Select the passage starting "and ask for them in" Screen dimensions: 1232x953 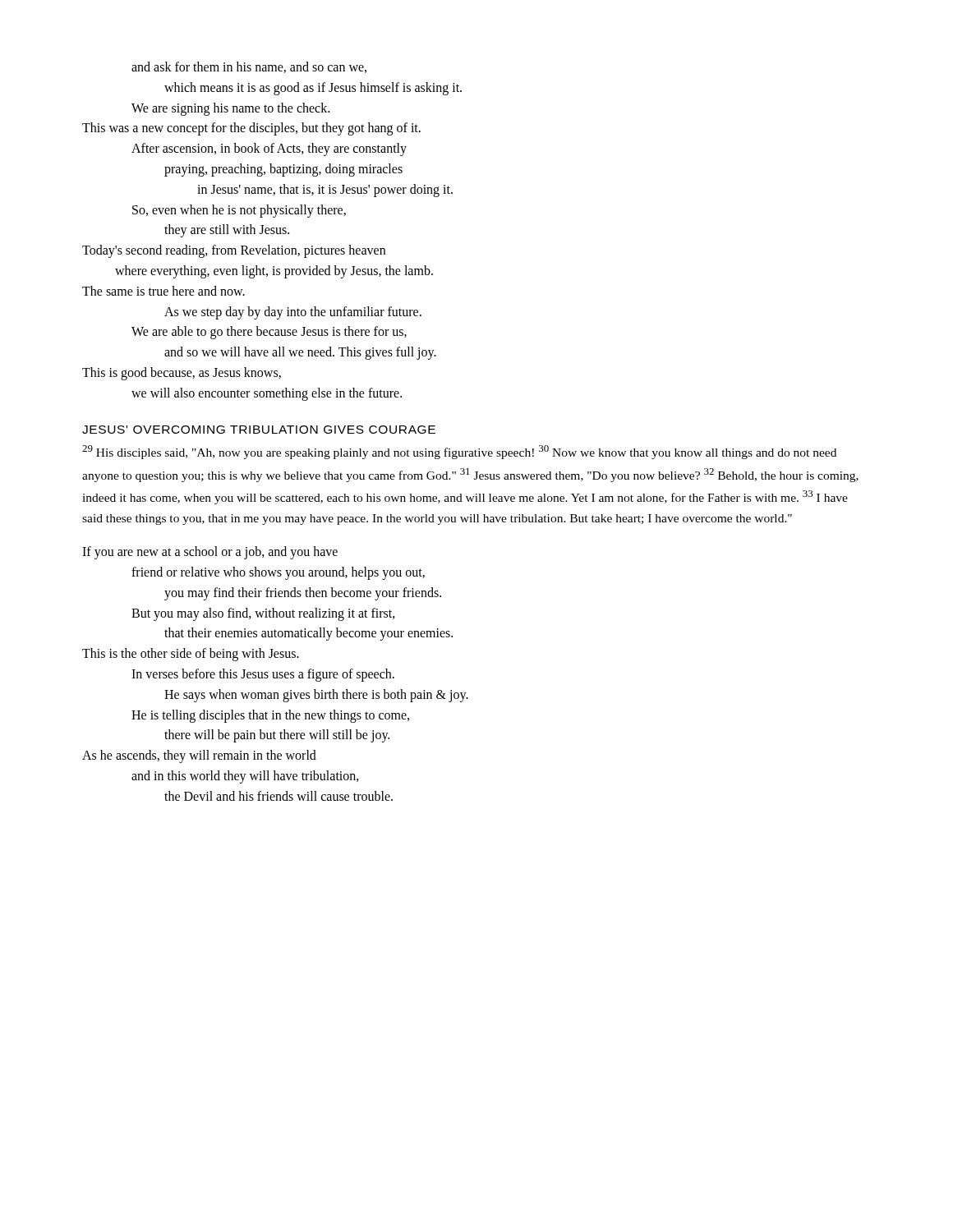click(249, 67)
